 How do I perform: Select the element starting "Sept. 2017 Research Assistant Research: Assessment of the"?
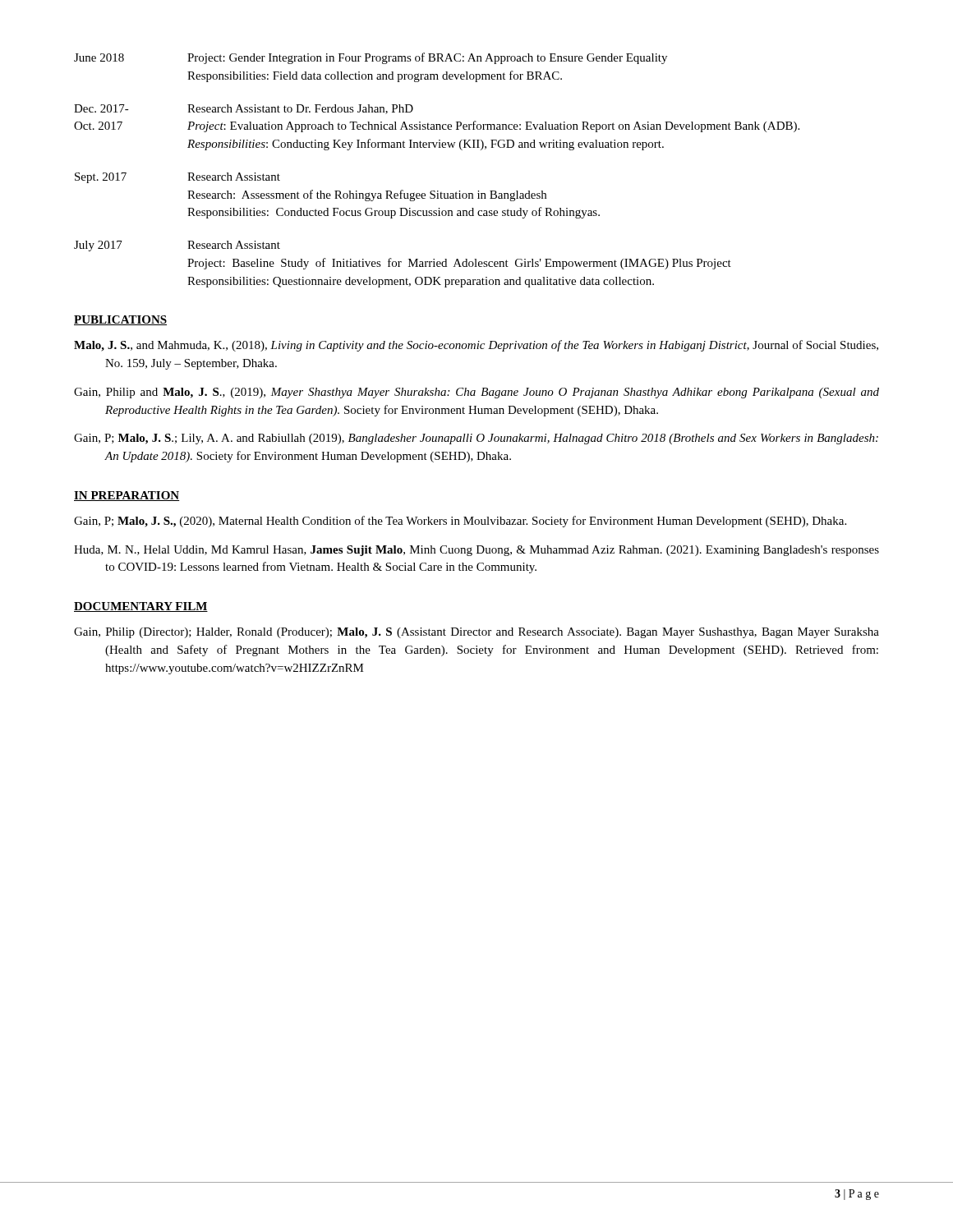(476, 195)
